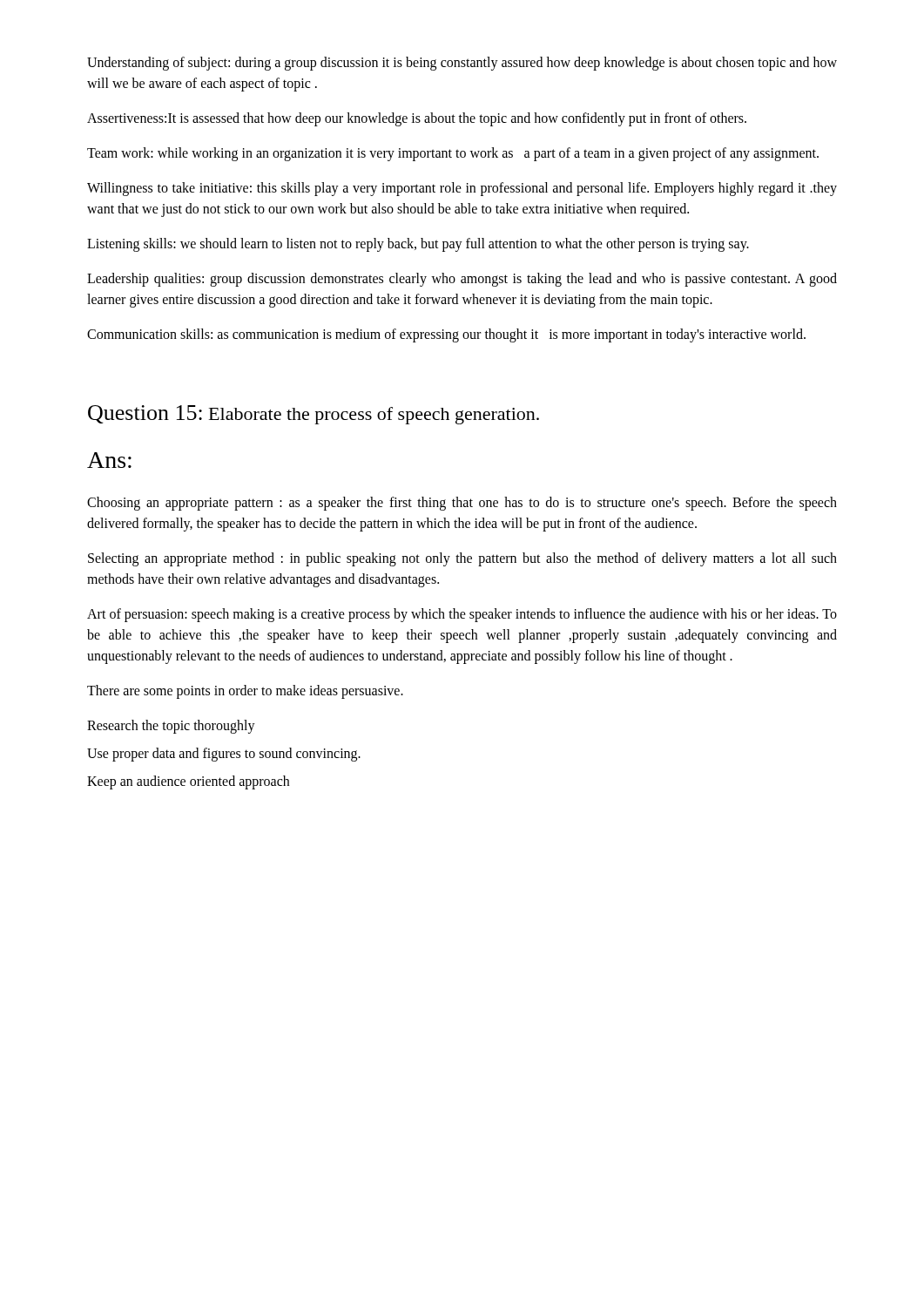The width and height of the screenshot is (924, 1307).
Task: Select the text block containing "Art of persuasion:"
Action: [462, 635]
